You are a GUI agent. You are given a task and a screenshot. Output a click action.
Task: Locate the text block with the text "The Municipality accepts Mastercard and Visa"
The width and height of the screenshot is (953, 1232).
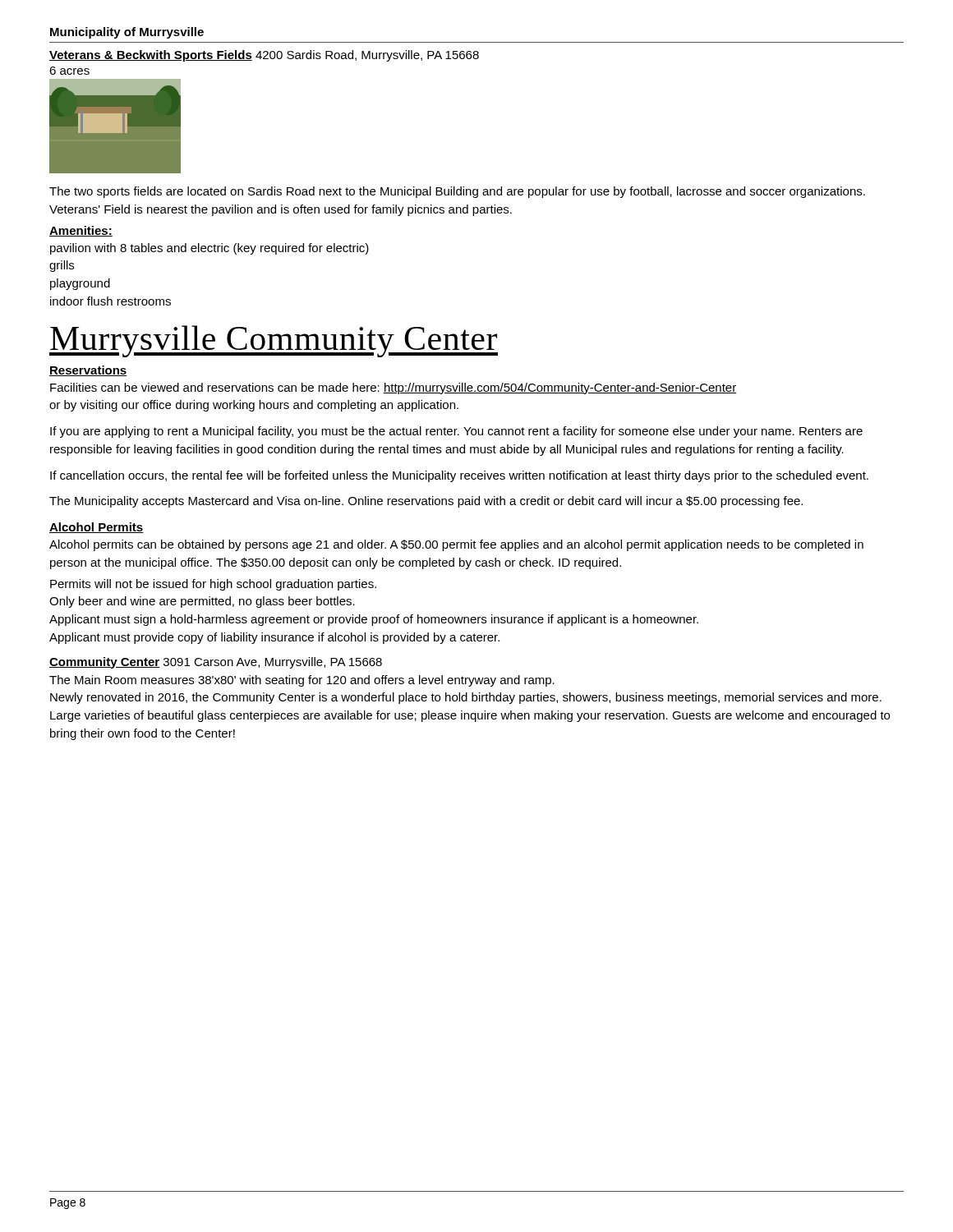pyautogui.click(x=427, y=501)
